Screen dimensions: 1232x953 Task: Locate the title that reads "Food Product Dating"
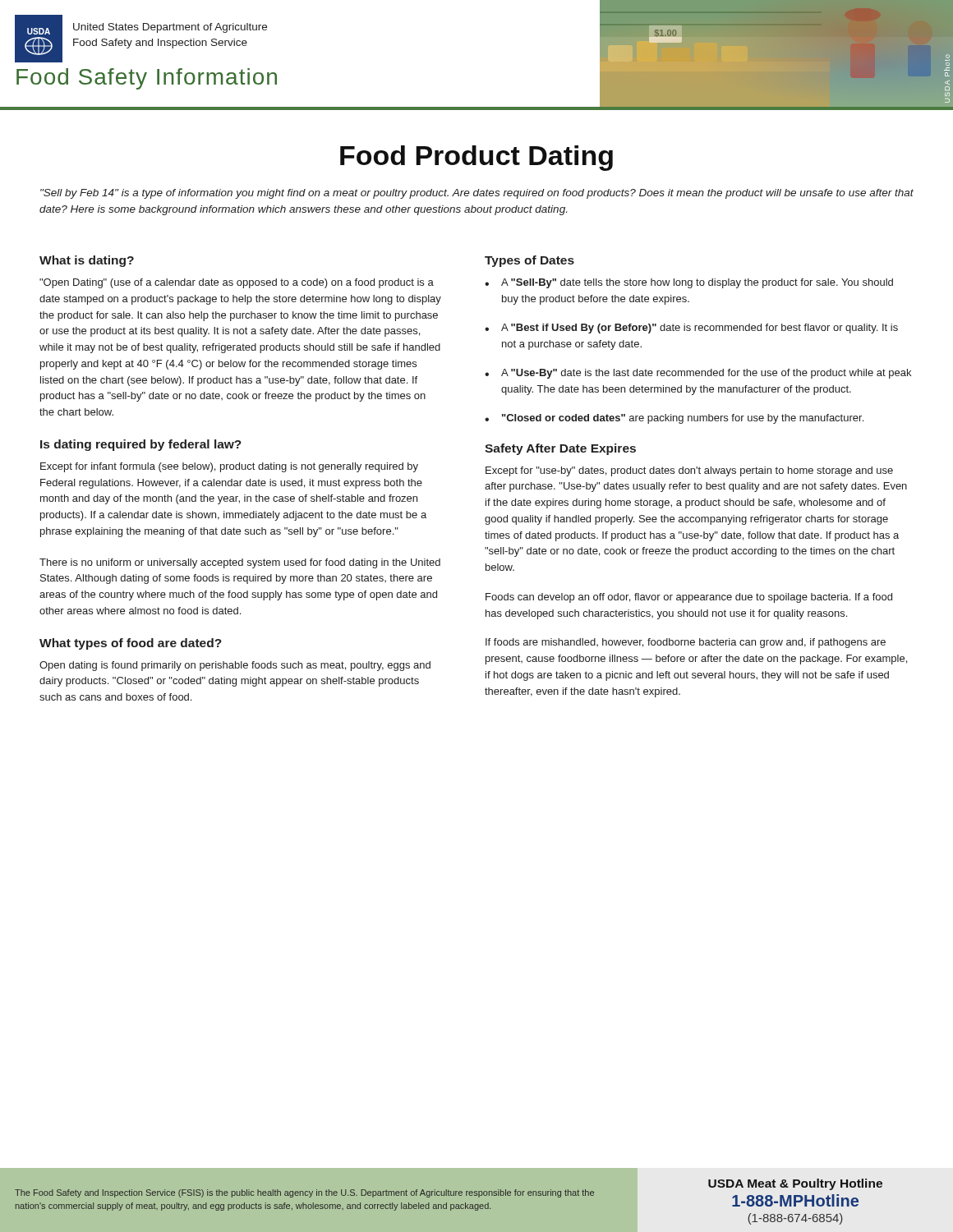click(476, 155)
